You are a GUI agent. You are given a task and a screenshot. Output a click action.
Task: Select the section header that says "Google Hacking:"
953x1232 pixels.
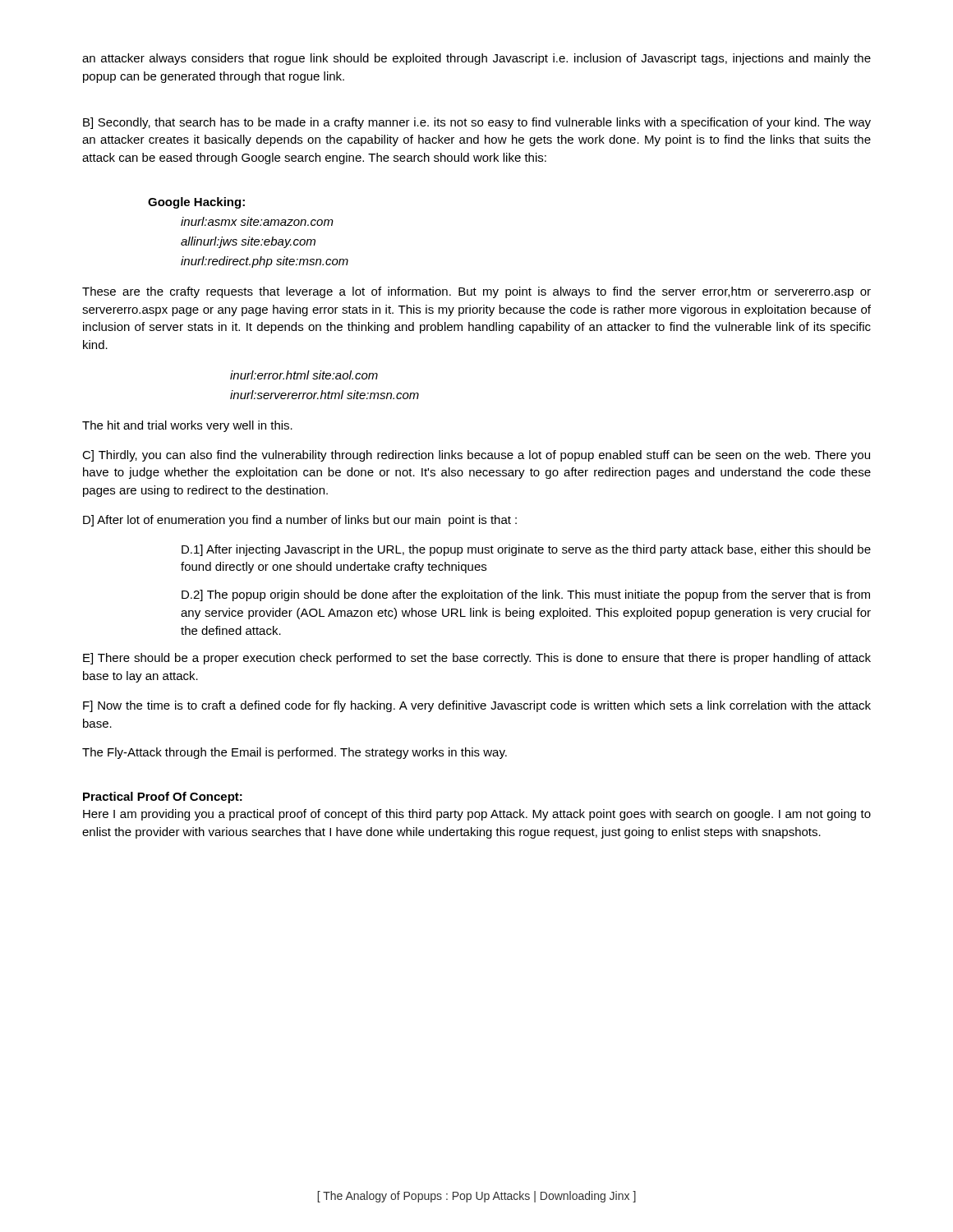point(197,201)
